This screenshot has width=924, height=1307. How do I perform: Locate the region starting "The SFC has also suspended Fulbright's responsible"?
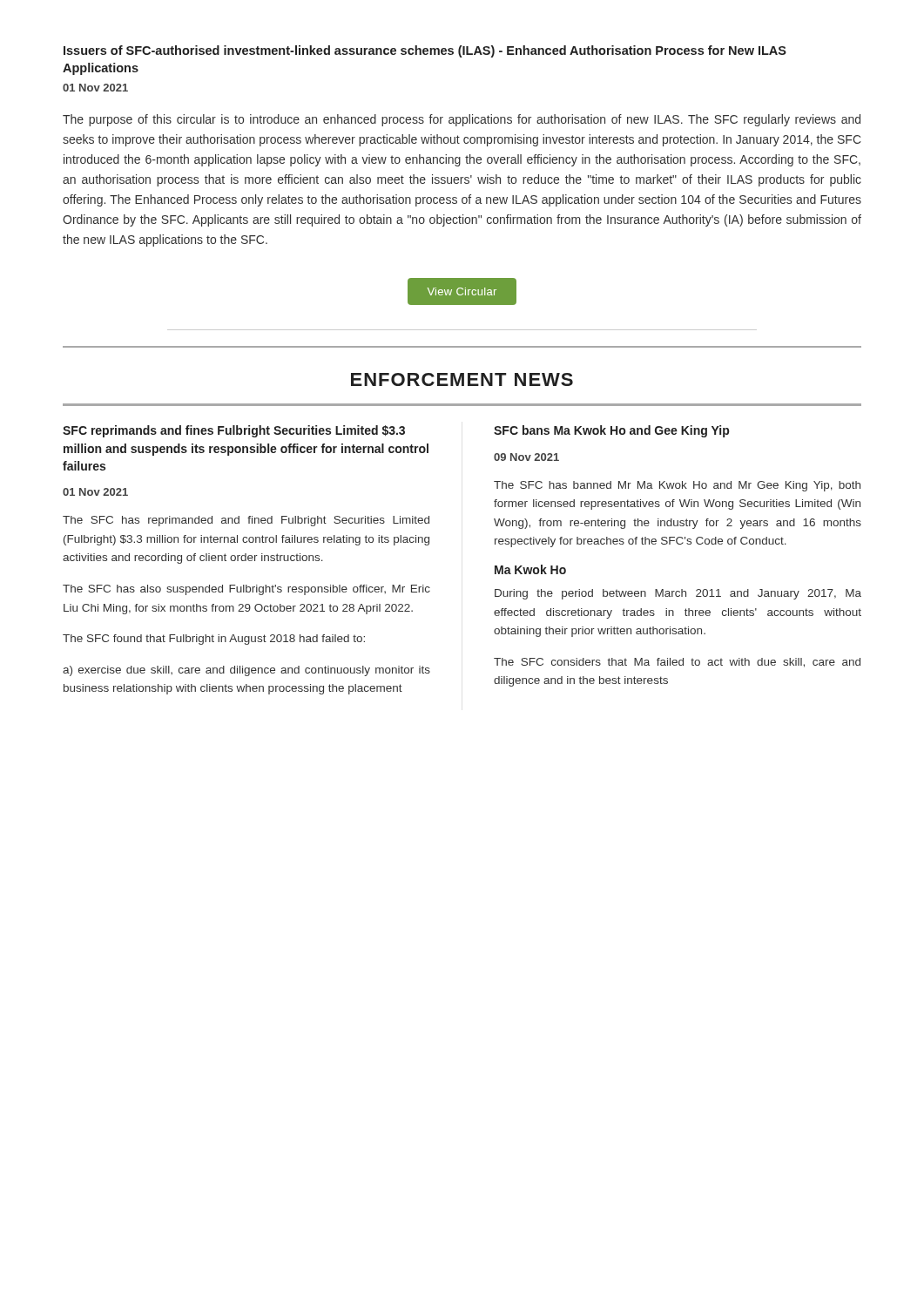pos(246,598)
